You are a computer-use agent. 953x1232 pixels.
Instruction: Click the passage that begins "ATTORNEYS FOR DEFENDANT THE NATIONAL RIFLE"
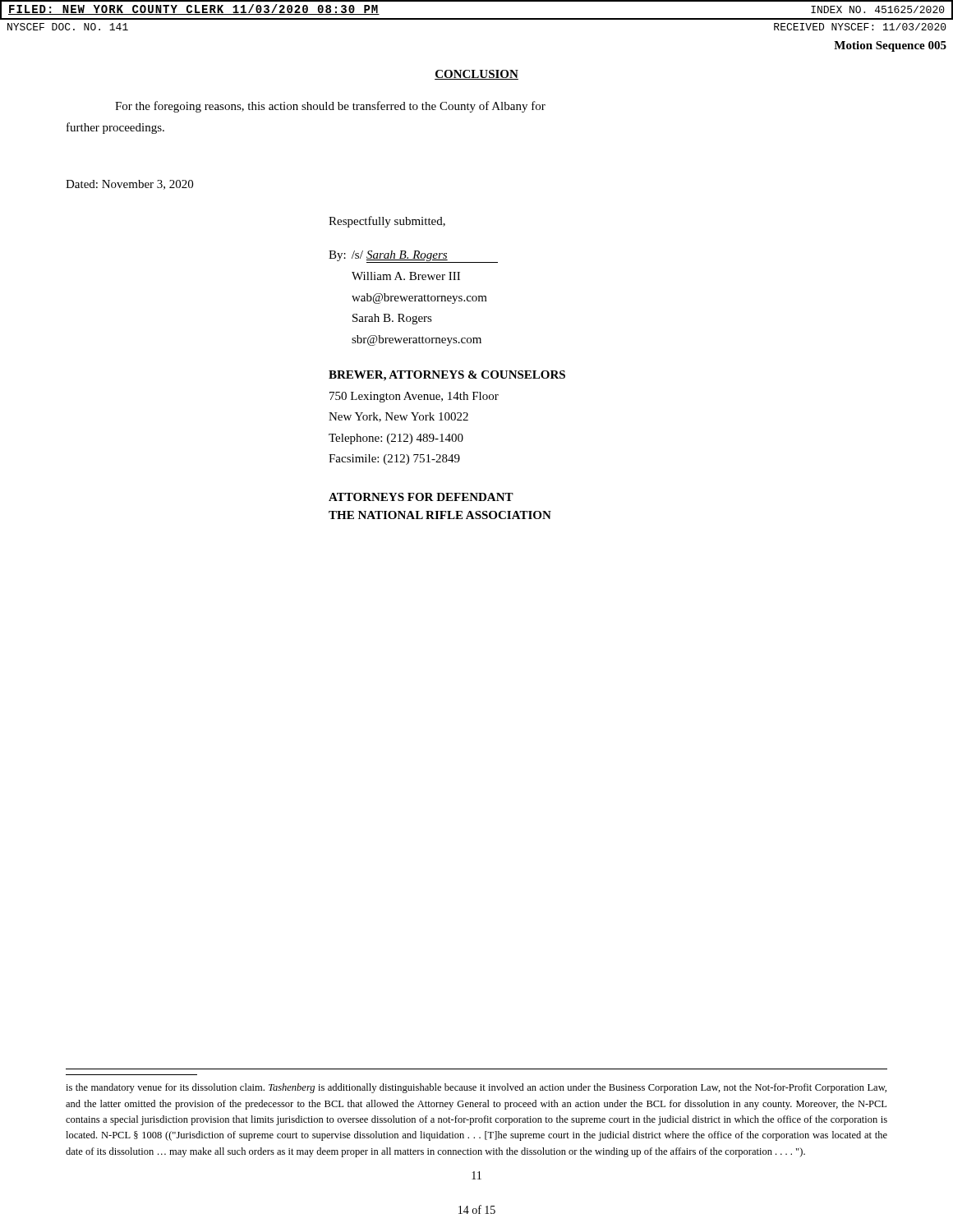click(421, 497)
